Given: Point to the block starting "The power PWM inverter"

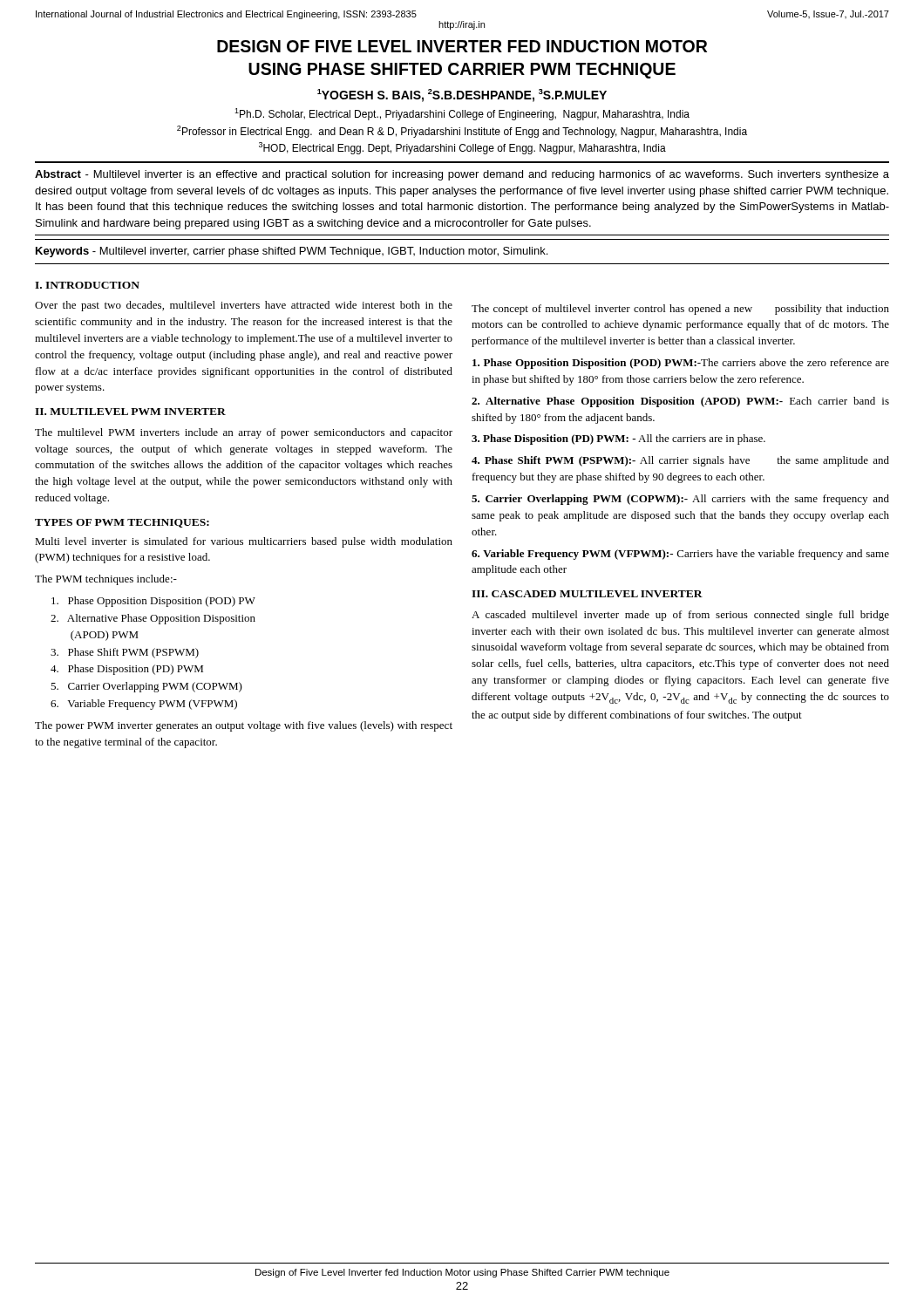Looking at the screenshot, I should (x=244, y=734).
